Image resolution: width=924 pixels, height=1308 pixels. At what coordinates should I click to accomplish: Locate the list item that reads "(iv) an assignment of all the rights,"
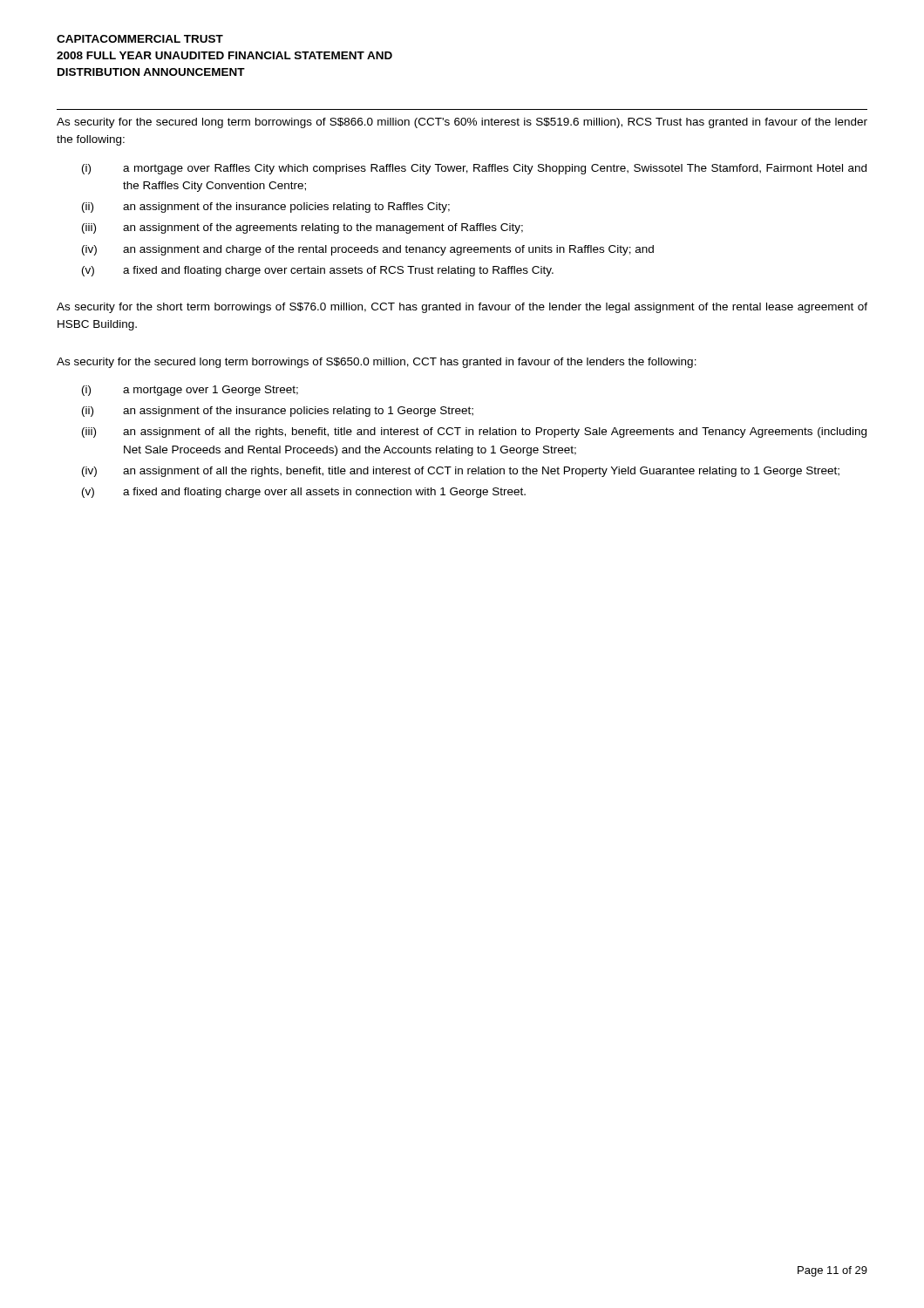(x=474, y=471)
